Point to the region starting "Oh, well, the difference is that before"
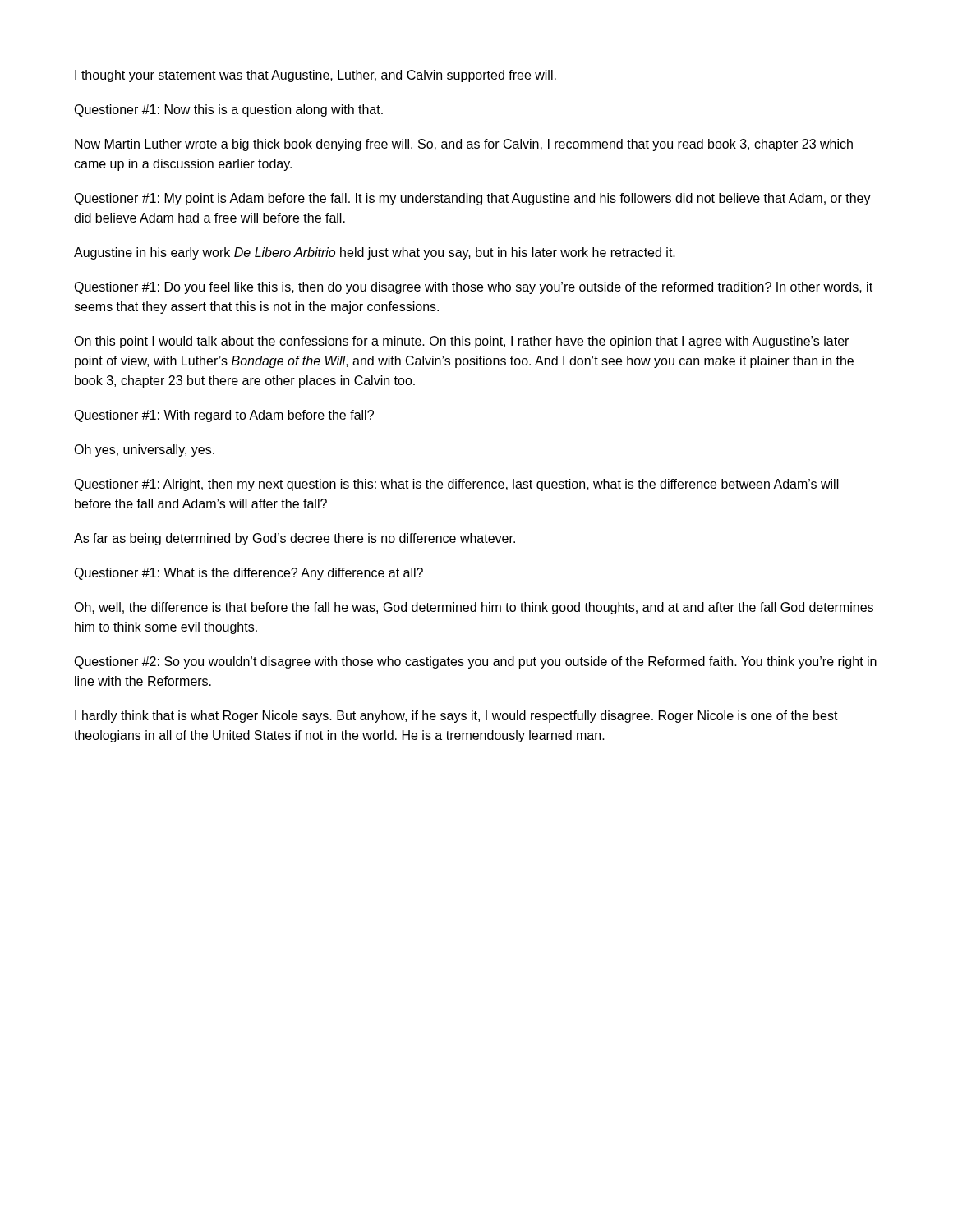This screenshot has width=953, height=1232. coord(474,617)
